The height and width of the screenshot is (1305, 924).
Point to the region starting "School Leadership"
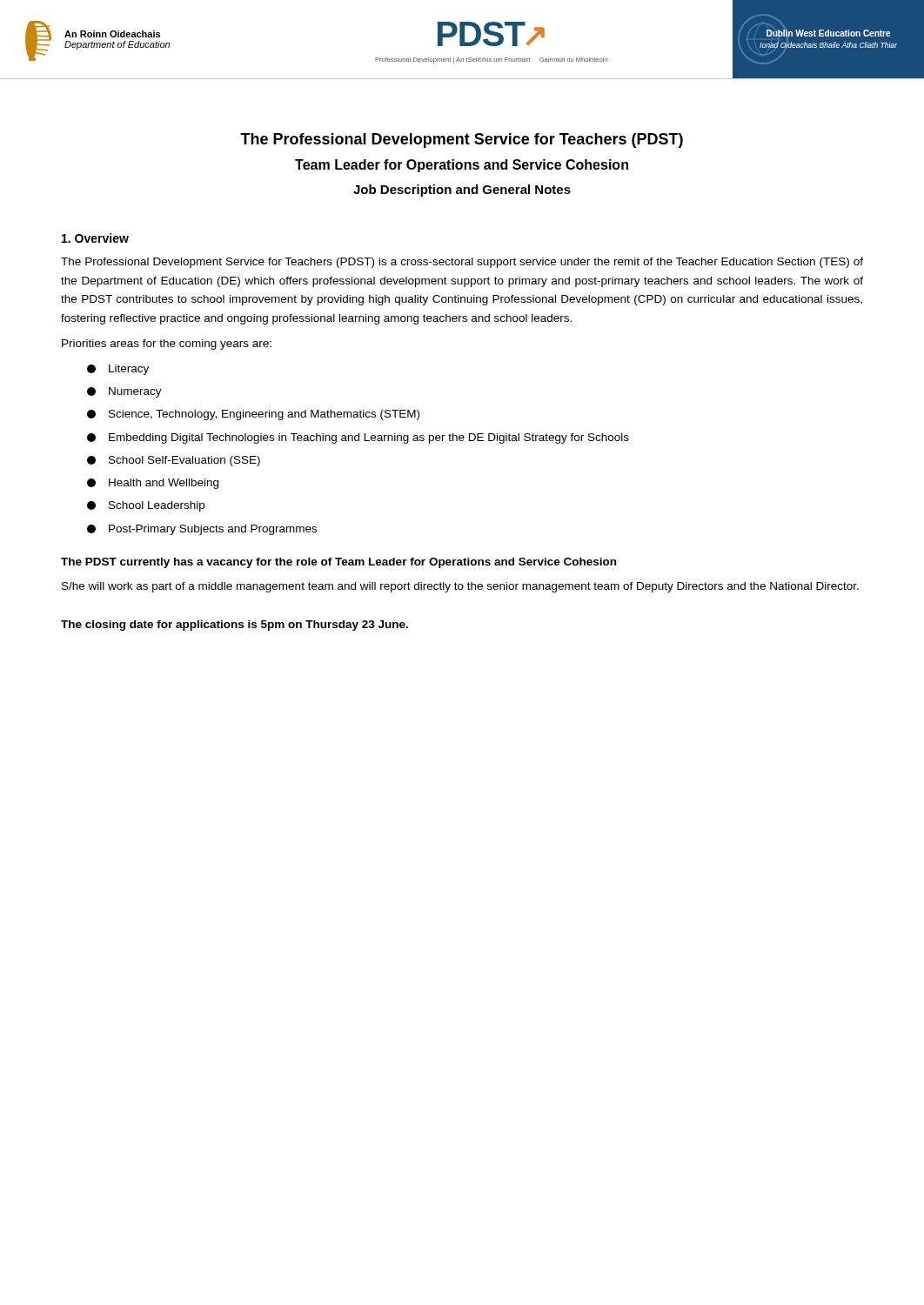coord(146,506)
